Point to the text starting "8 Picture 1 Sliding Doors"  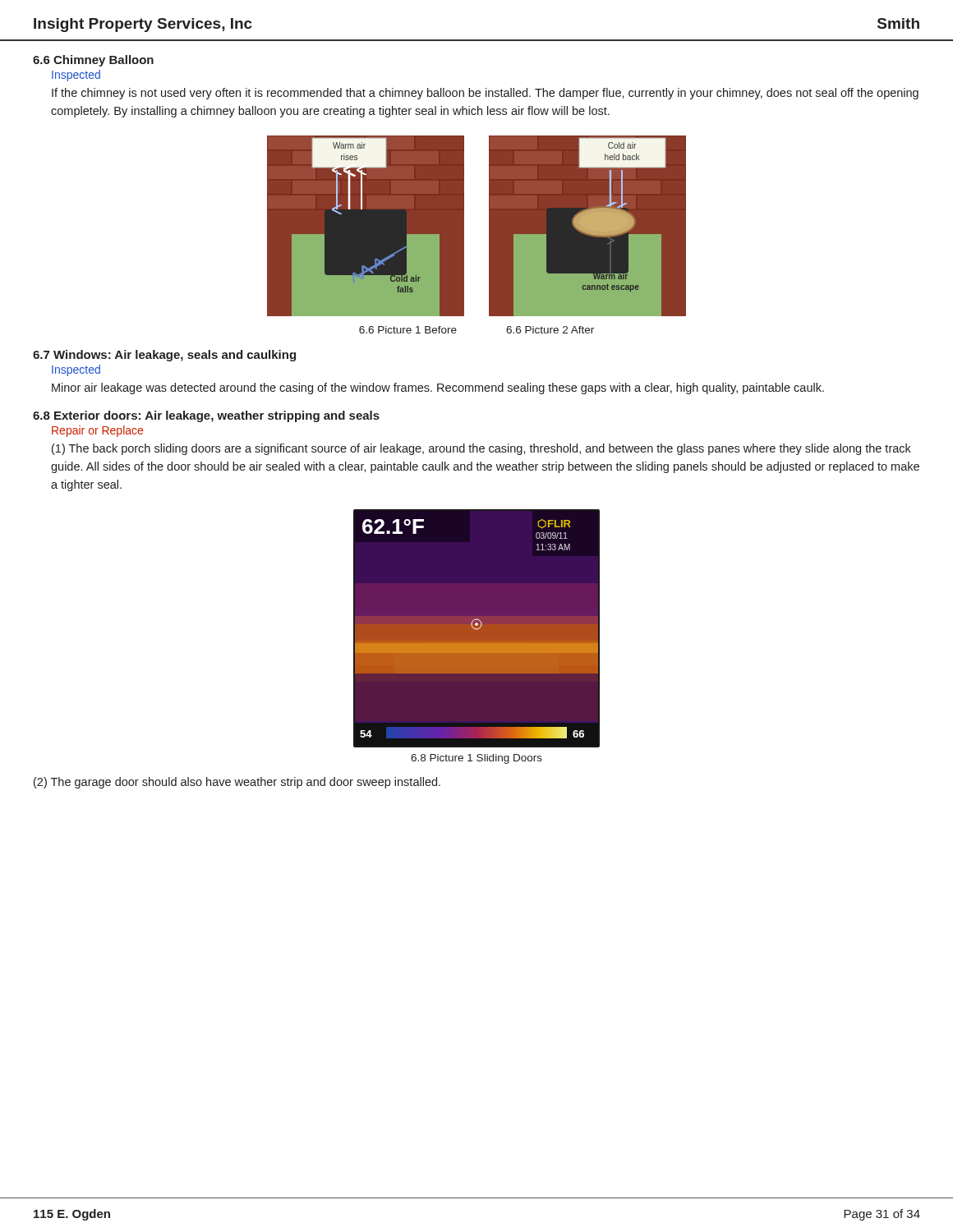[x=476, y=757]
